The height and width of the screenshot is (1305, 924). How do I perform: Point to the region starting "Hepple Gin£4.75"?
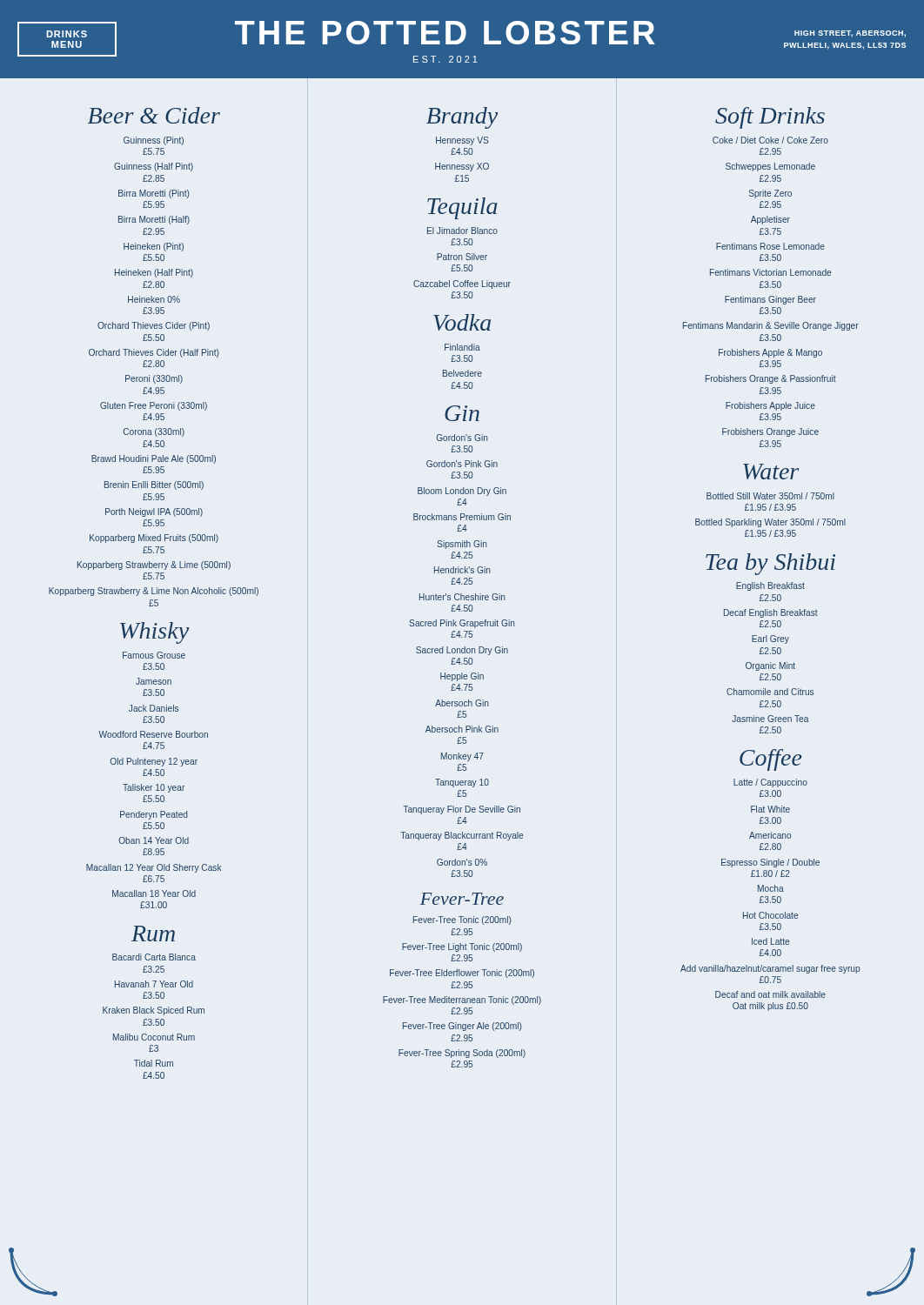462,682
